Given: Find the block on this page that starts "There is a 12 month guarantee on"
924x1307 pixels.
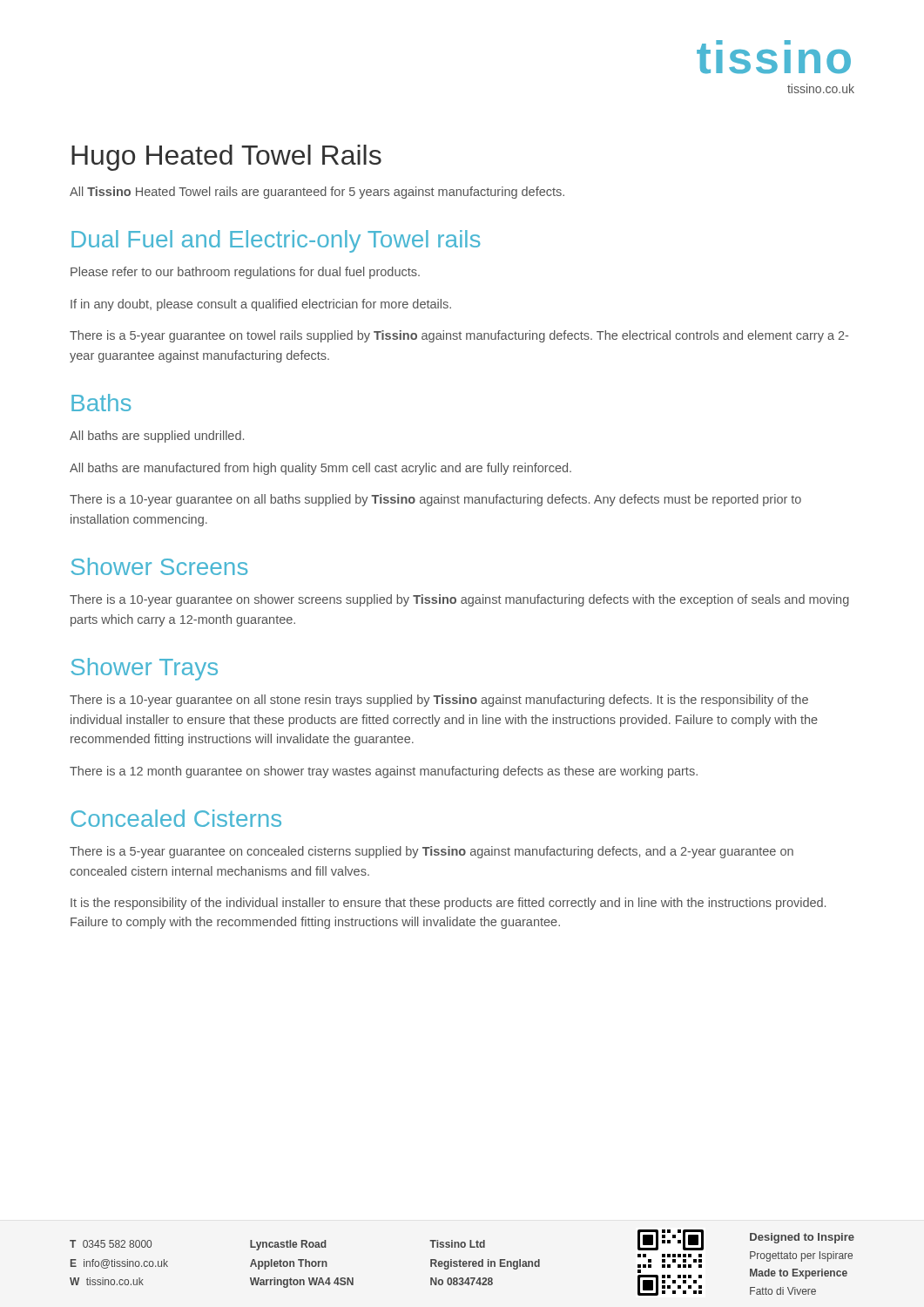Looking at the screenshot, I should pos(462,771).
